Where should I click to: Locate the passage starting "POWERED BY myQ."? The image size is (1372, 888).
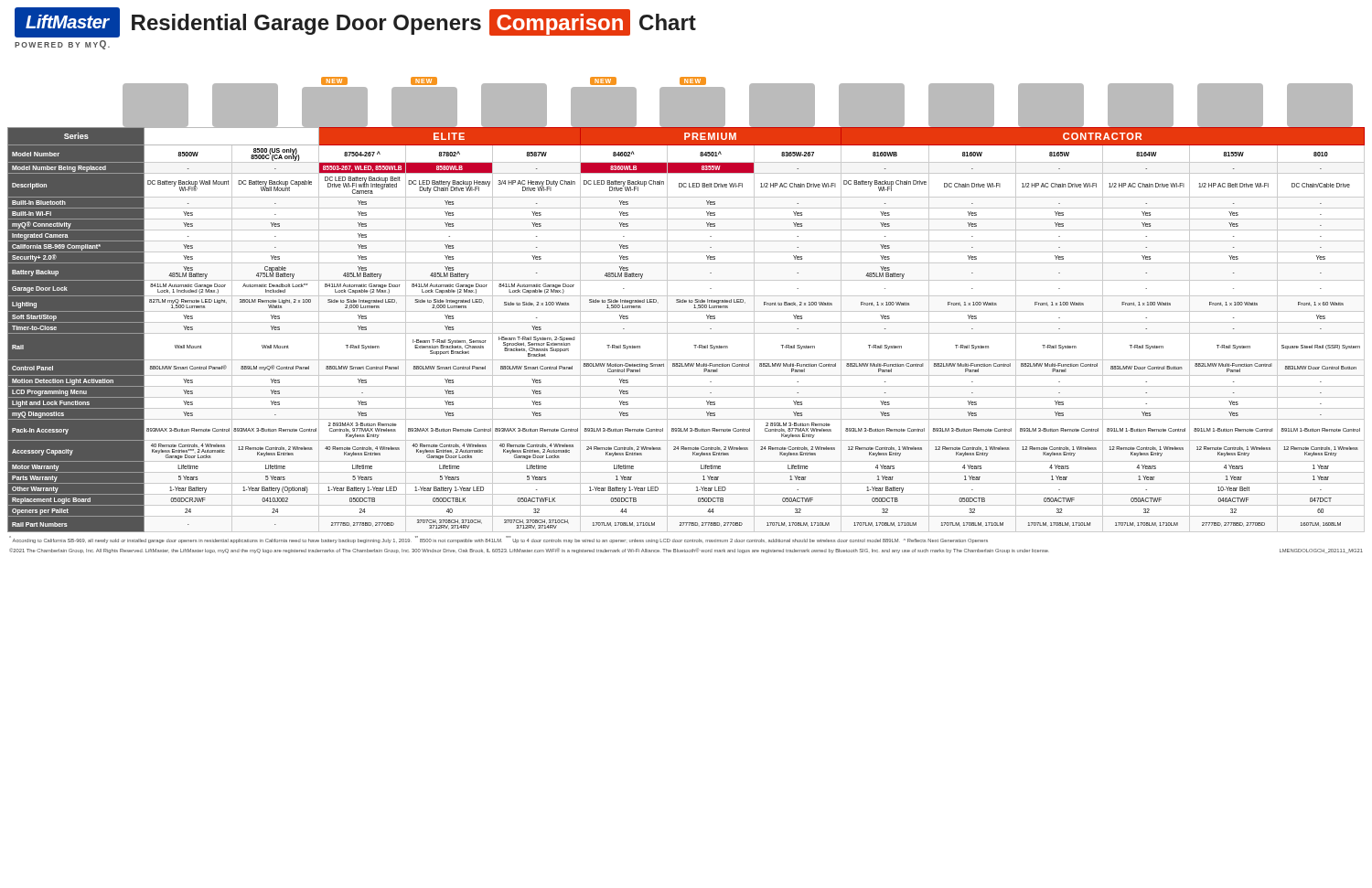tap(63, 44)
